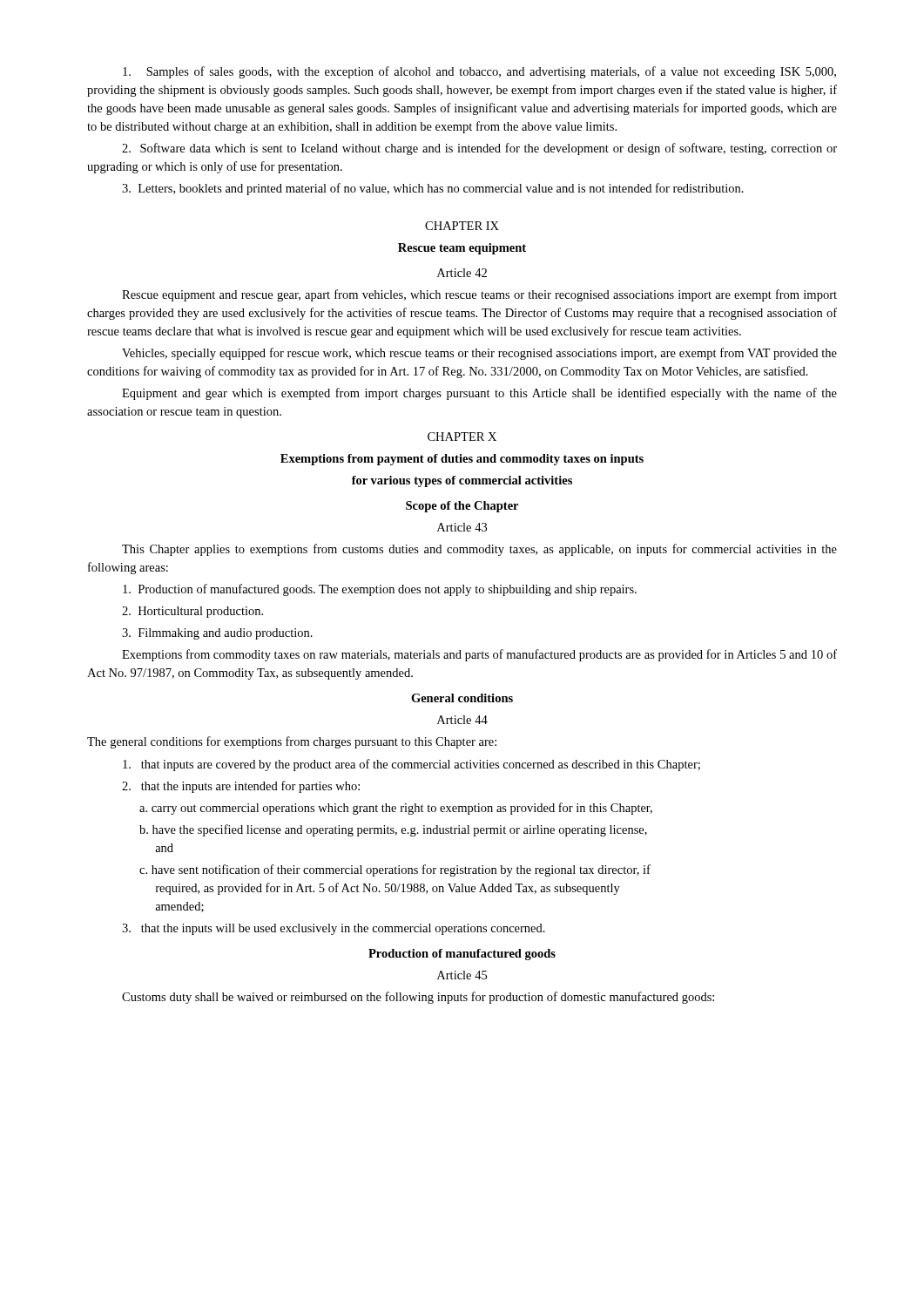Select the block starting "2. Software data which is sent to Iceland"

462,158
